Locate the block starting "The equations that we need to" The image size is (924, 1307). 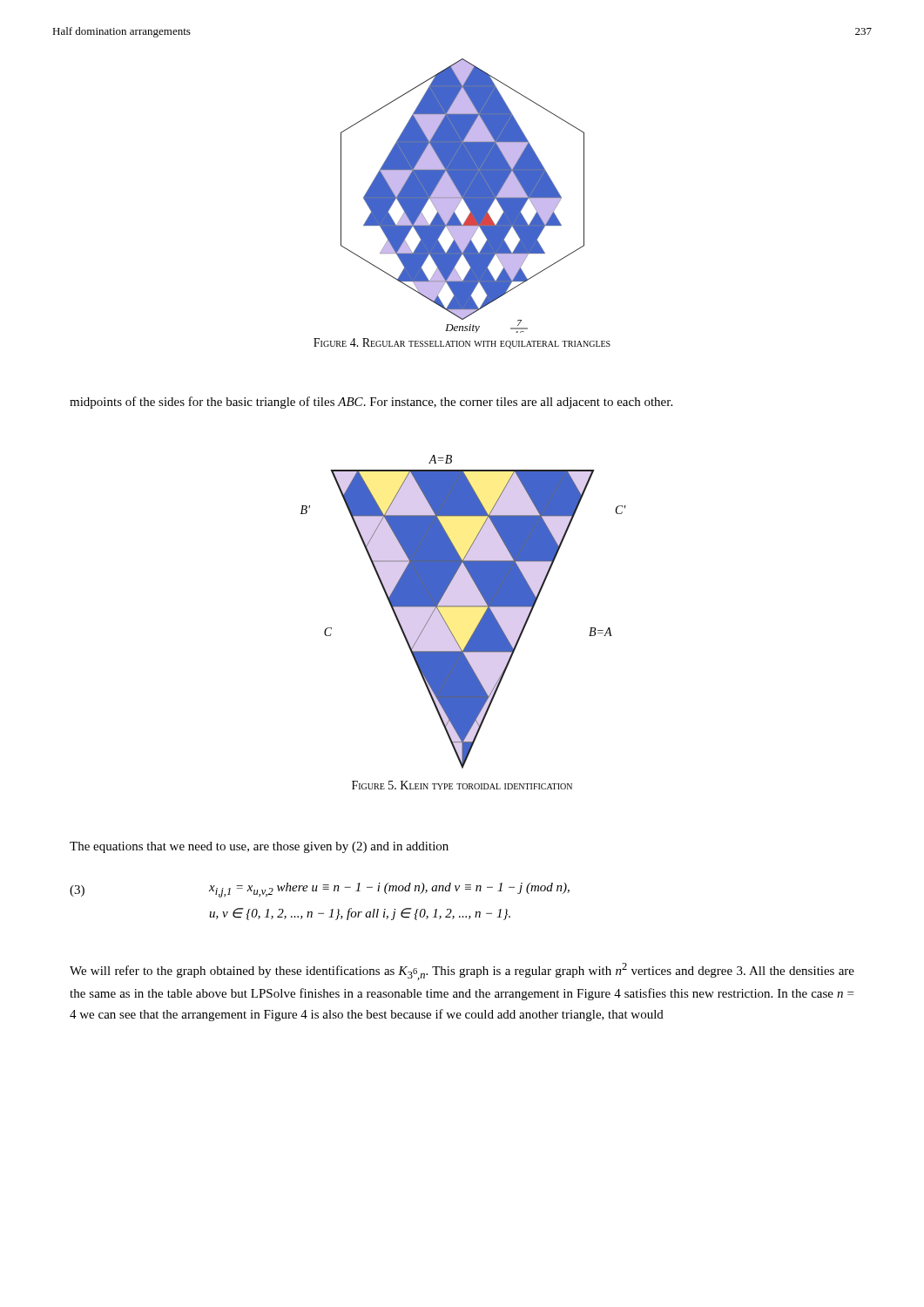pyautogui.click(x=259, y=846)
